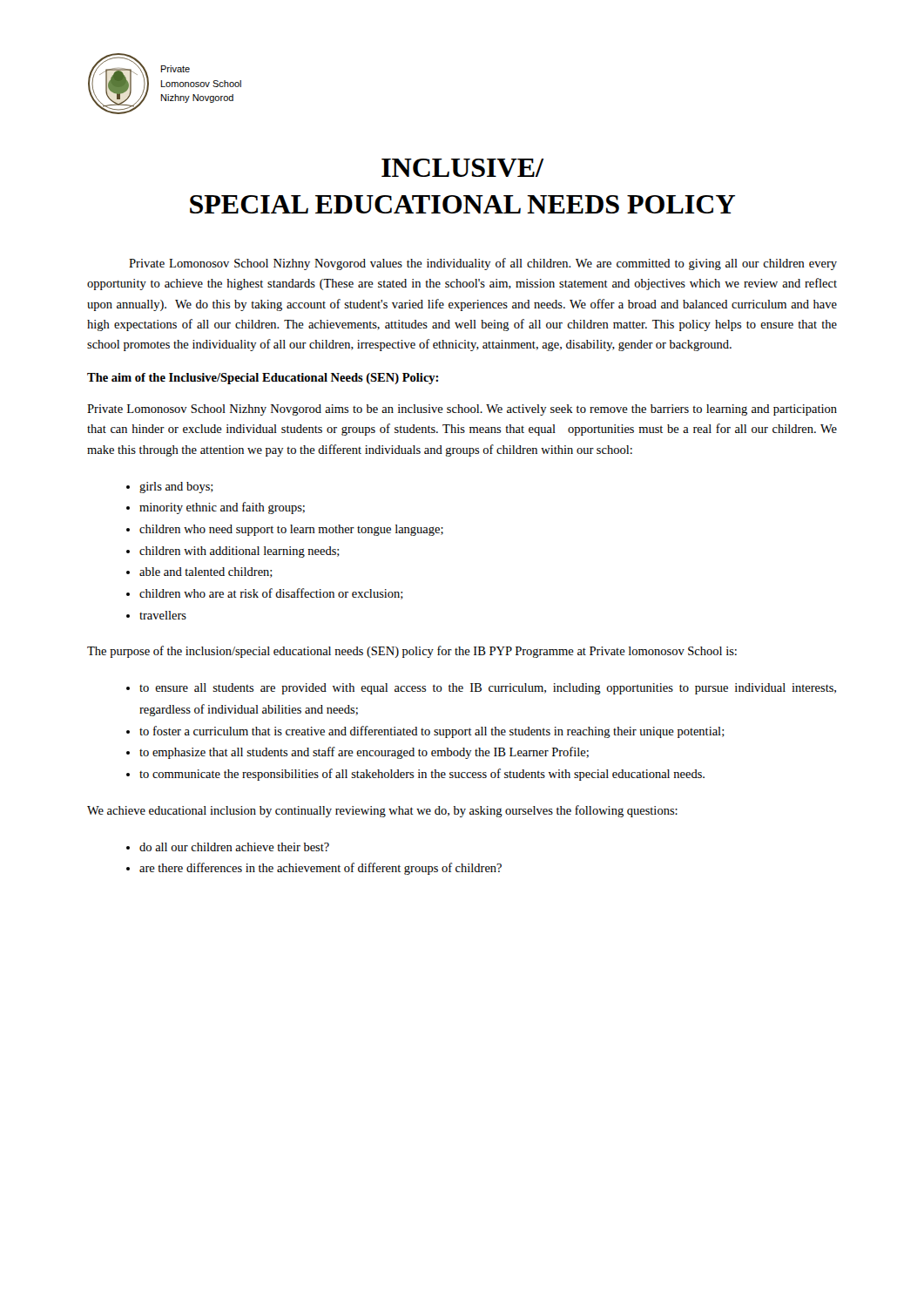Locate the list item containing "able and talented children;"
Screen dimensions: 1307x924
click(206, 572)
